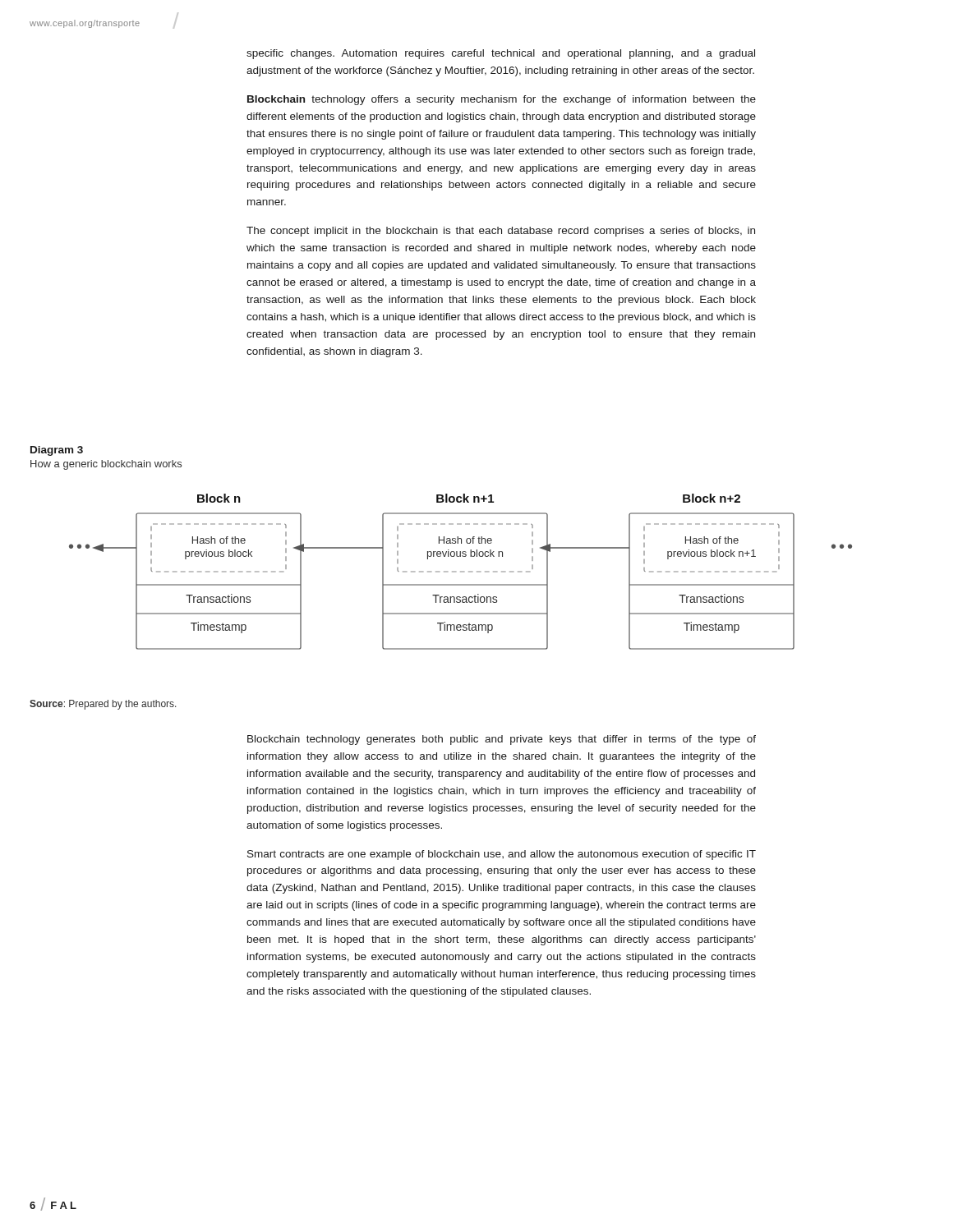This screenshot has width=958, height=1232.
Task: Click on the text block containing "specific changes. Automation"
Action: pos(501,62)
